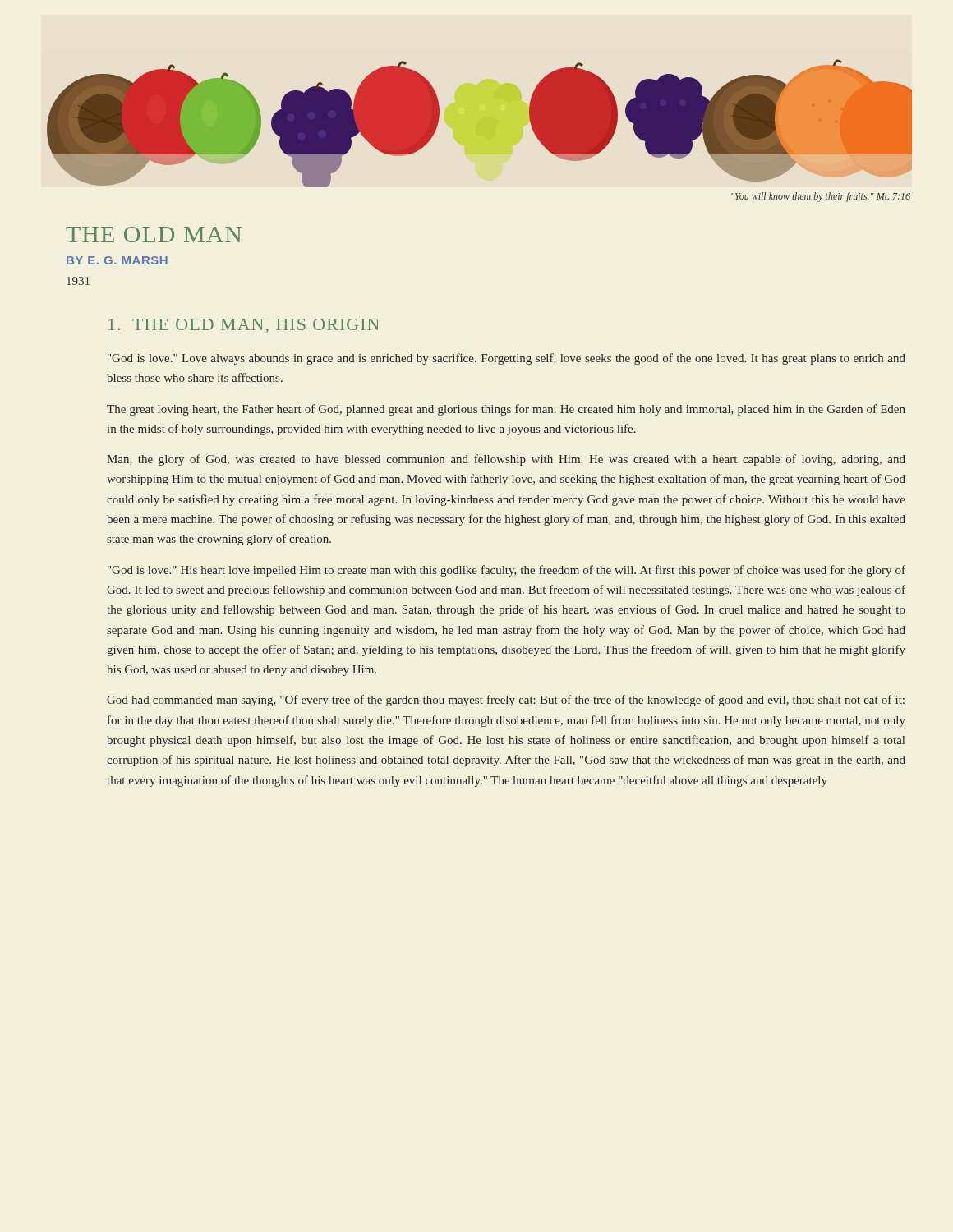
Task: Locate the block of text that opens with ""God is love." His heart love impelled Him"
Action: click(506, 620)
